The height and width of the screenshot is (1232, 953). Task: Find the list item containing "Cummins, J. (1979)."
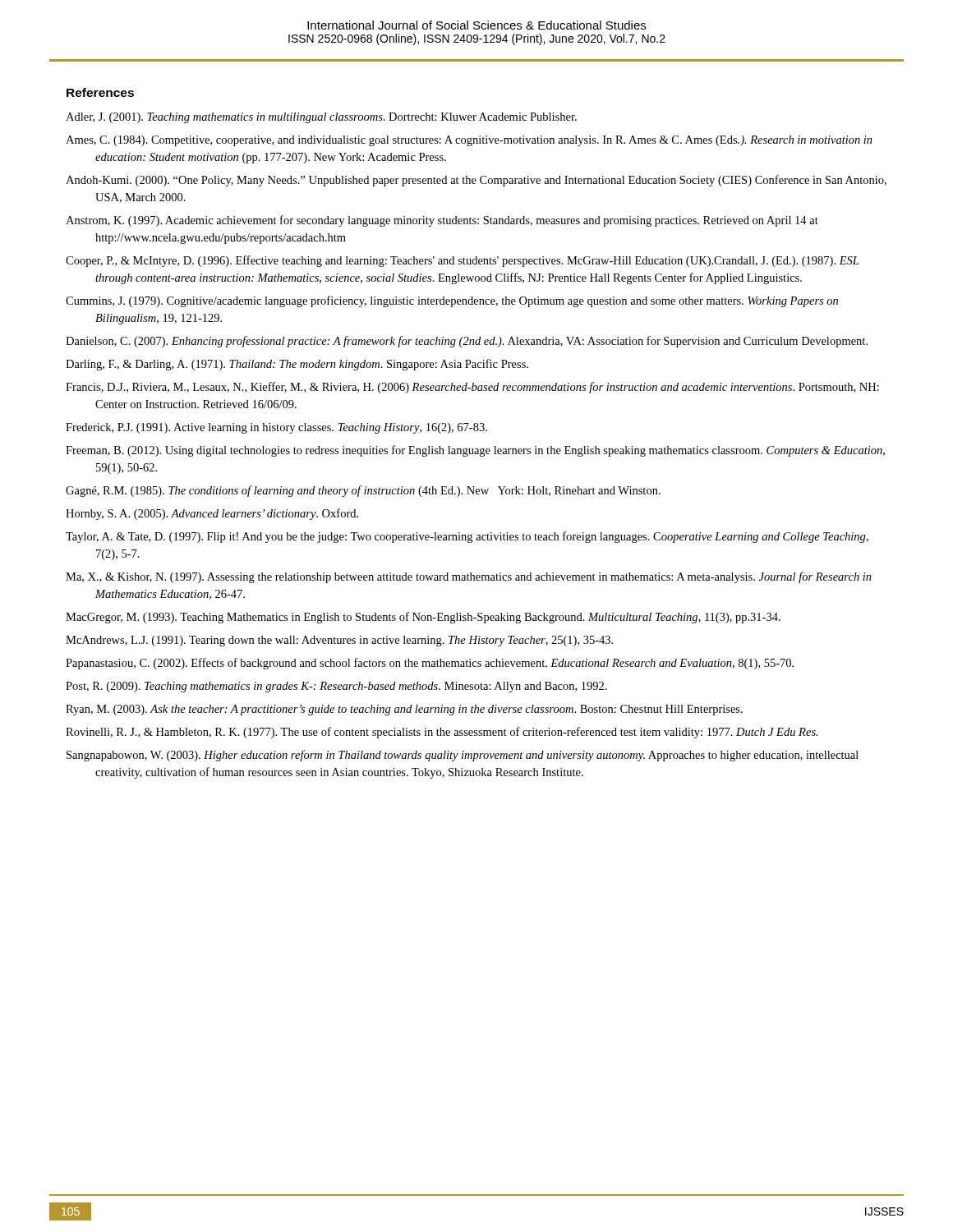[452, 309]
